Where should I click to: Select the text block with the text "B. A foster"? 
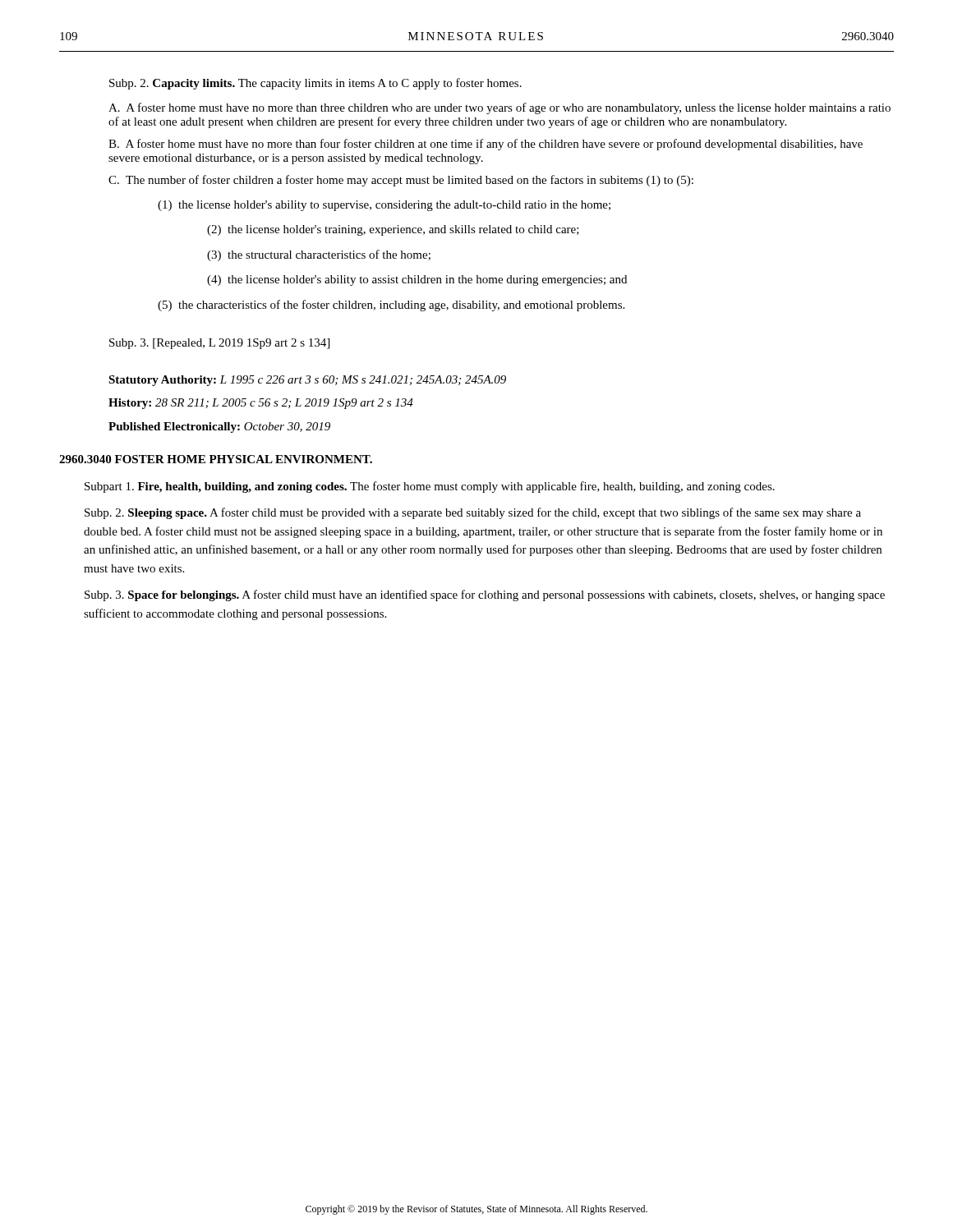tap(486, 150)
